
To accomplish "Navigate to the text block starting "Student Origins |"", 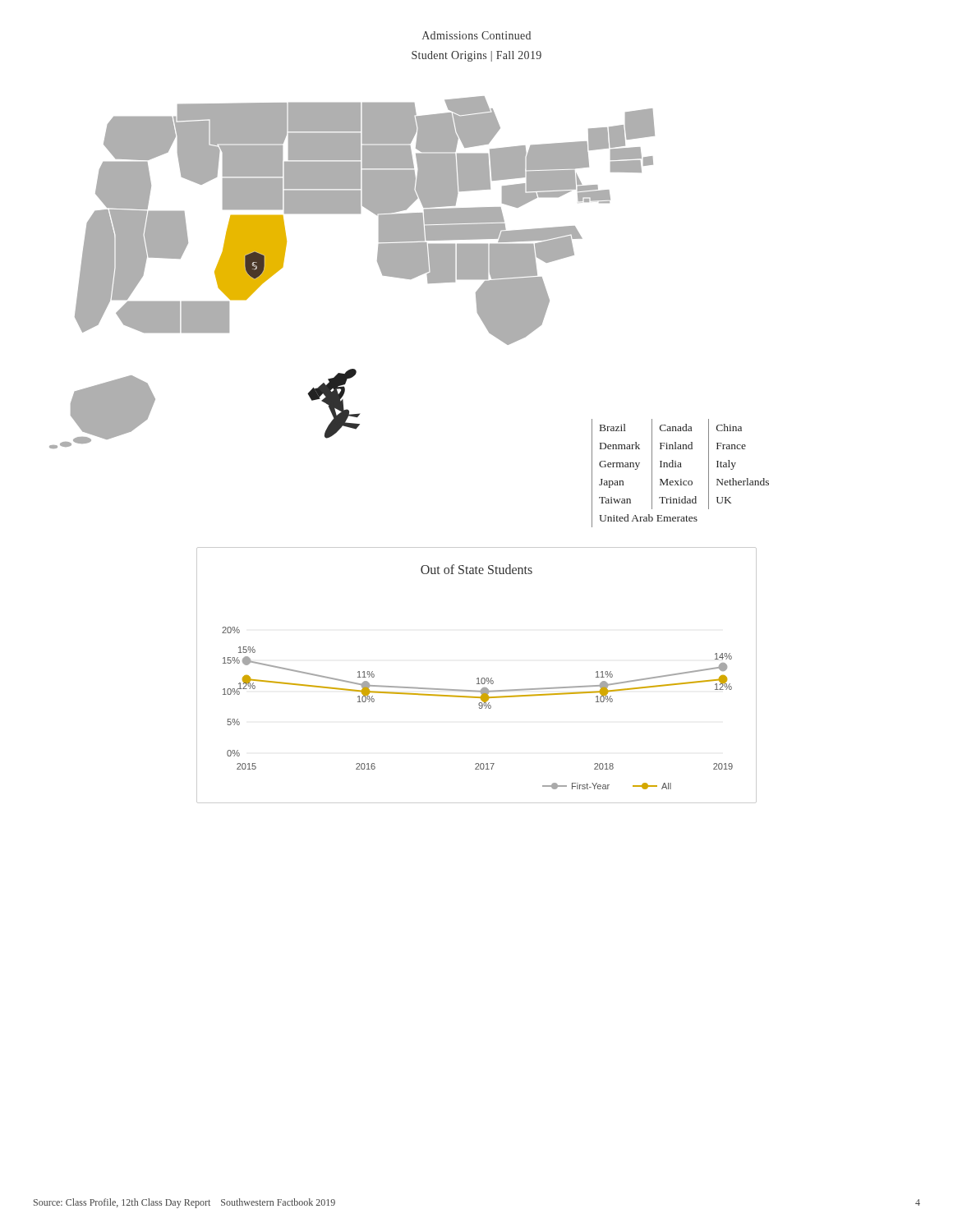I will 476,55.
